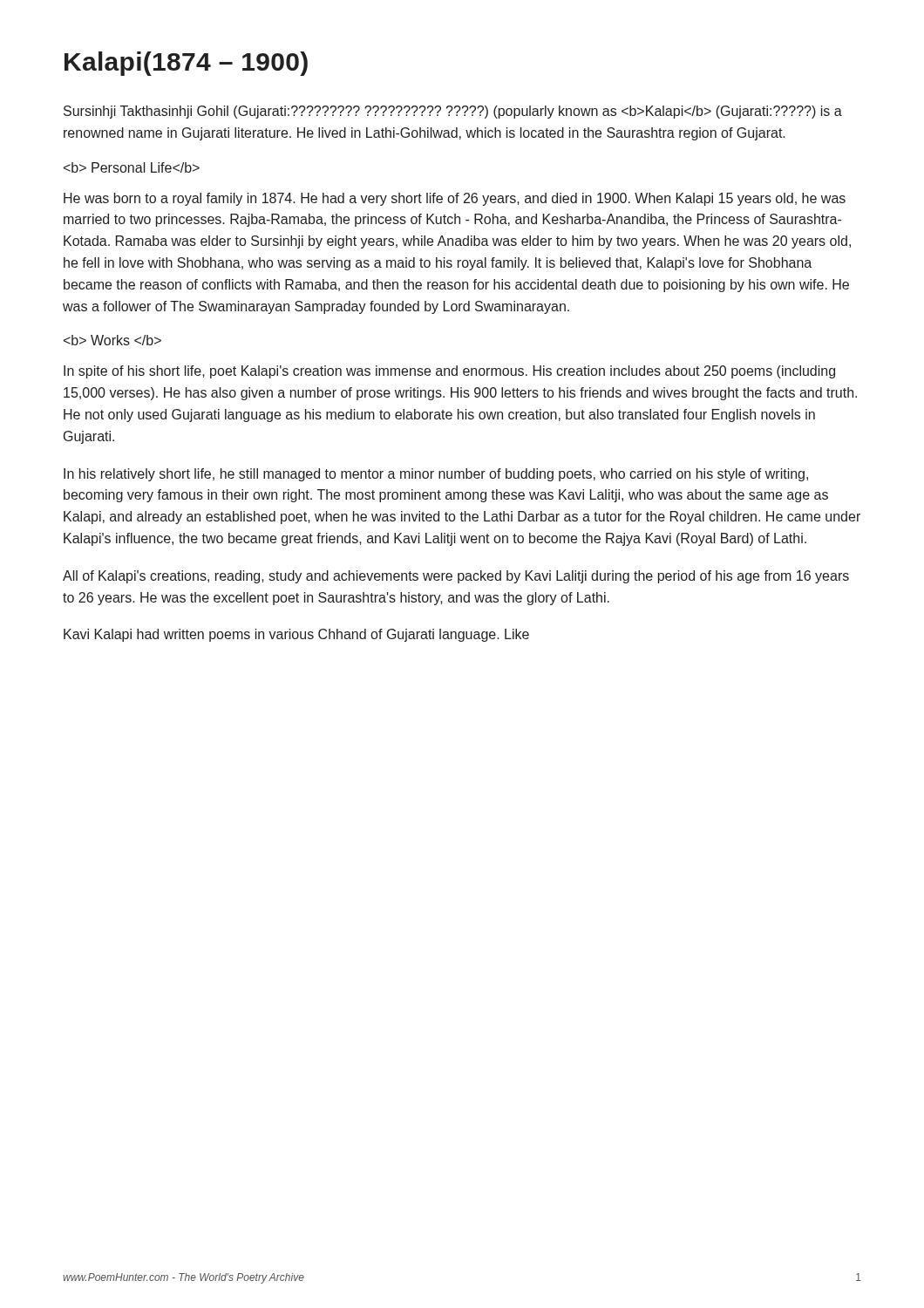
Task: Where is the passage that starts "Sursinhji Takthasinhji Gohil (Gujarati:????????? ?????????? ?????) (popularly"?
Action: [x=452, y=122]
